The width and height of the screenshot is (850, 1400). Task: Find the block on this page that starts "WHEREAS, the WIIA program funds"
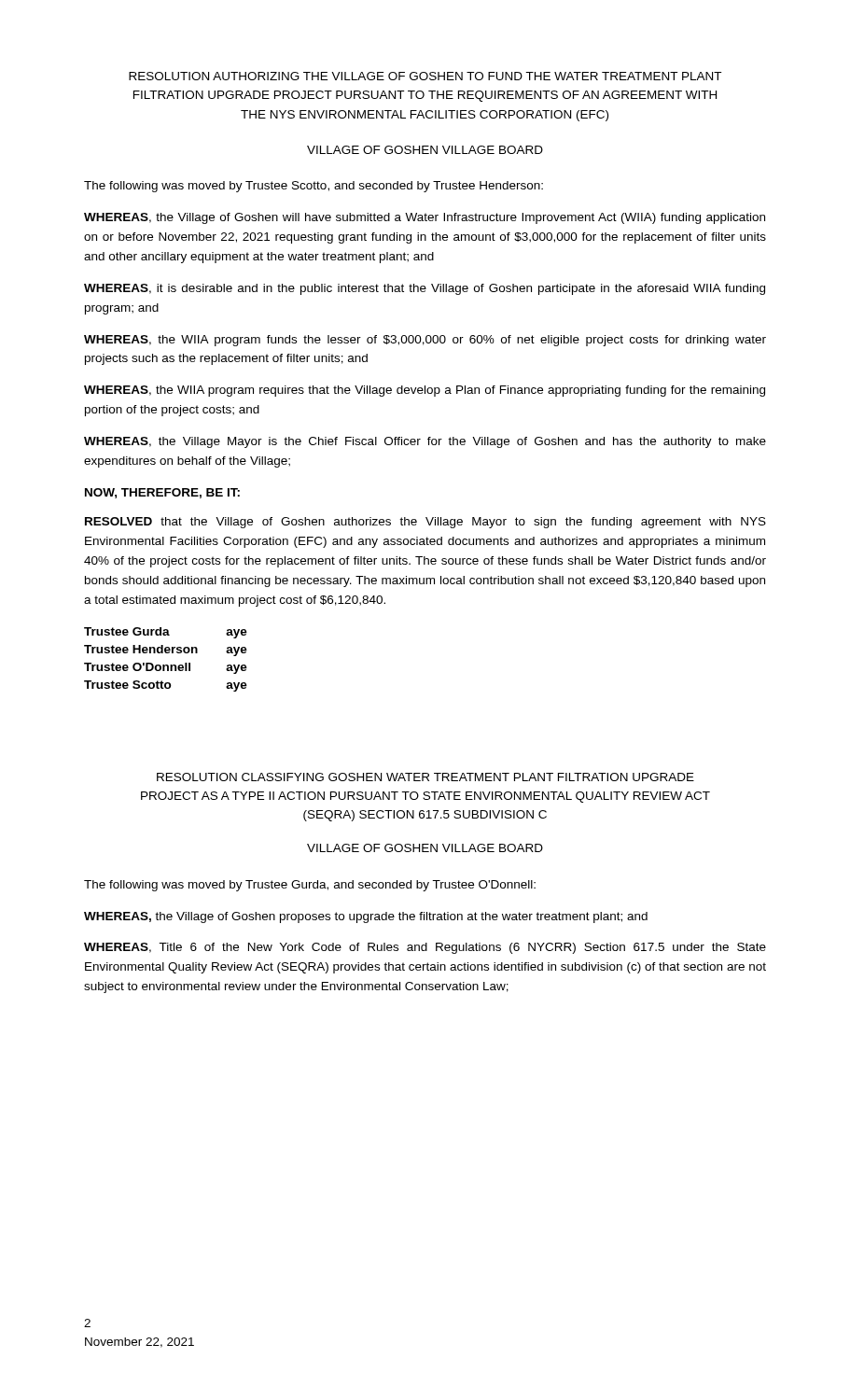(x=425, y=349)
